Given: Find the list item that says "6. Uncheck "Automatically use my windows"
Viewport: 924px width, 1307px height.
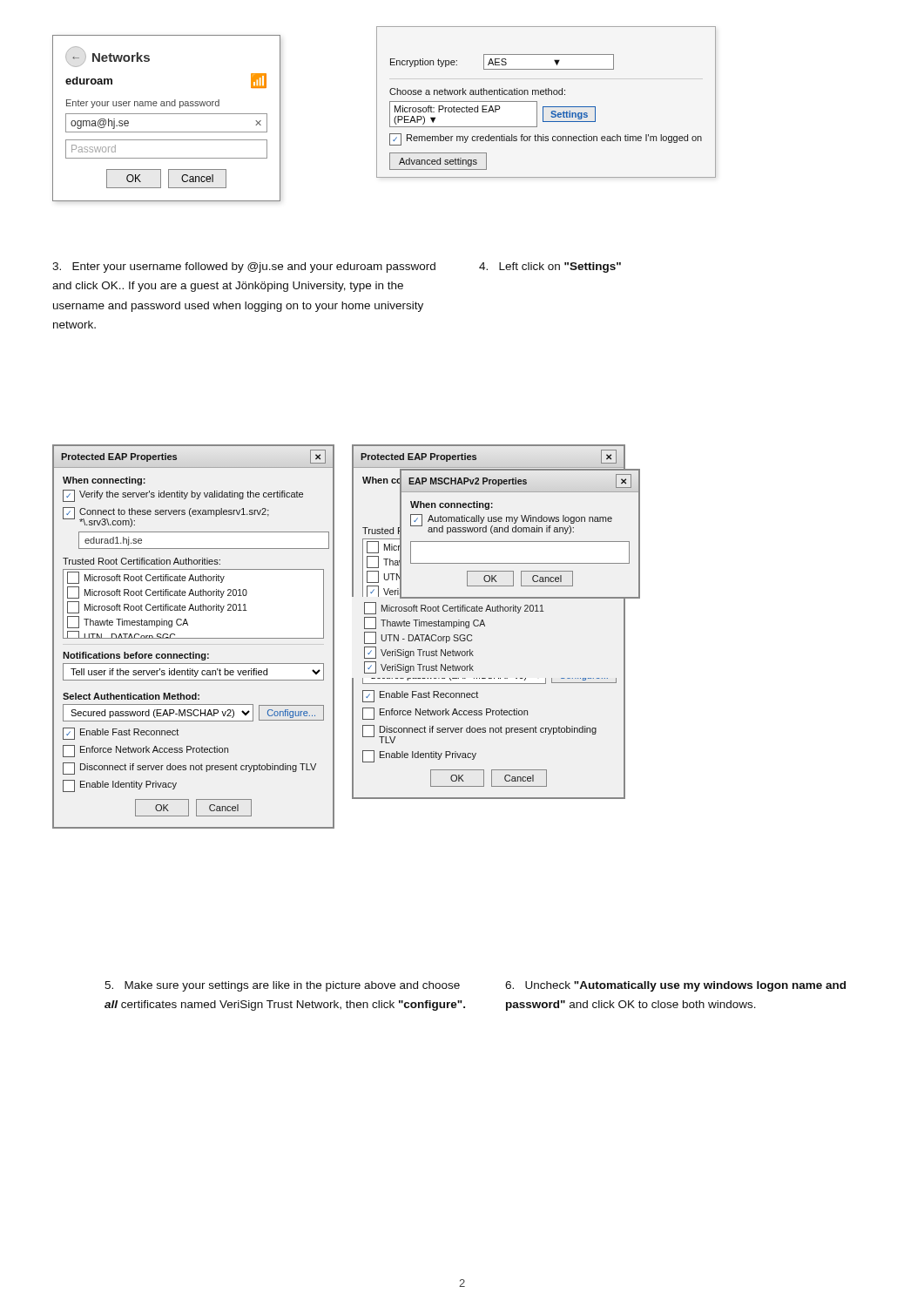Looking at the screenshot, I should point(676,995).
